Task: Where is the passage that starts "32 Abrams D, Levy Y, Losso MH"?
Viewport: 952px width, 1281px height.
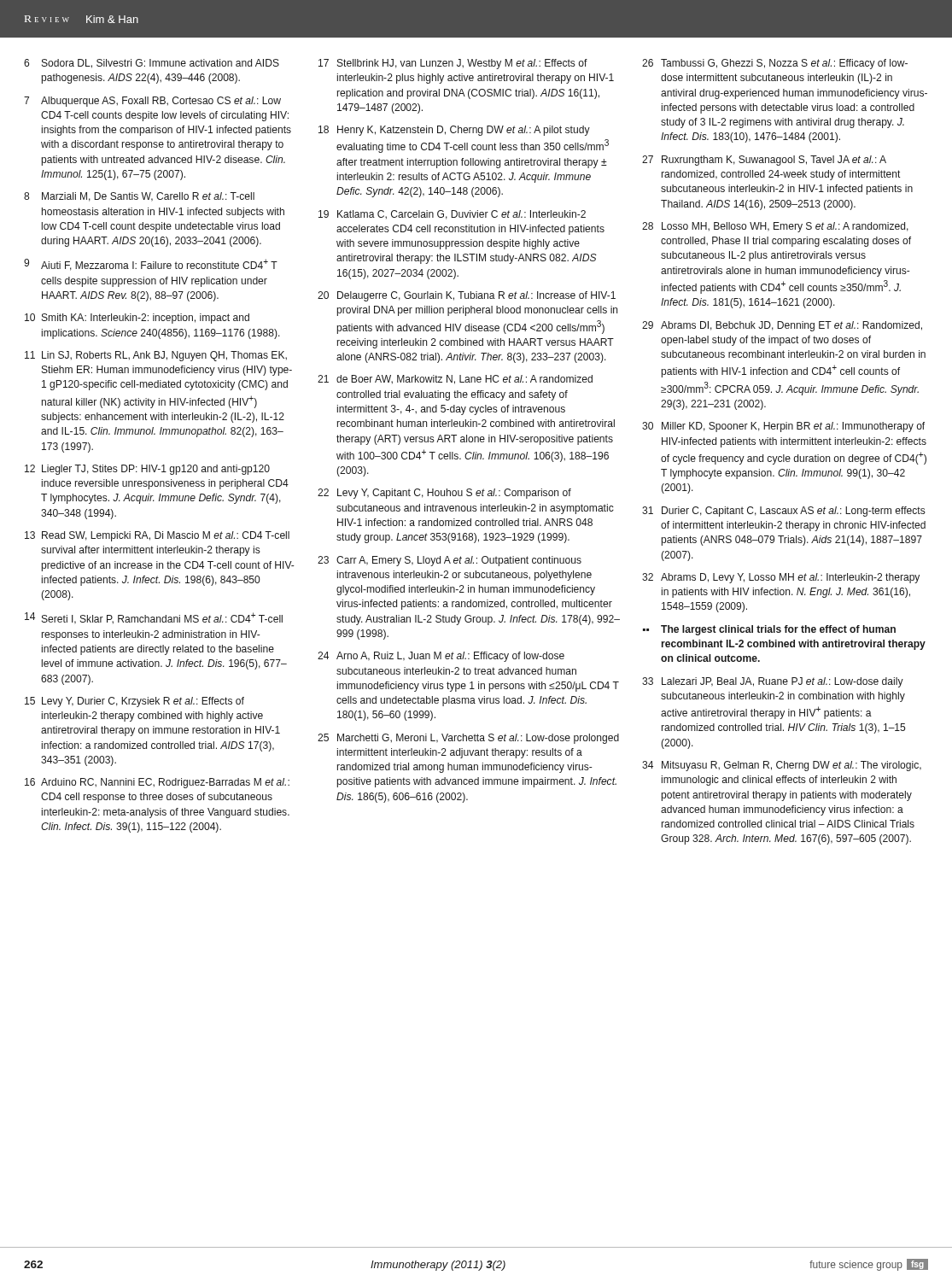Action: [x=785, y=592]
